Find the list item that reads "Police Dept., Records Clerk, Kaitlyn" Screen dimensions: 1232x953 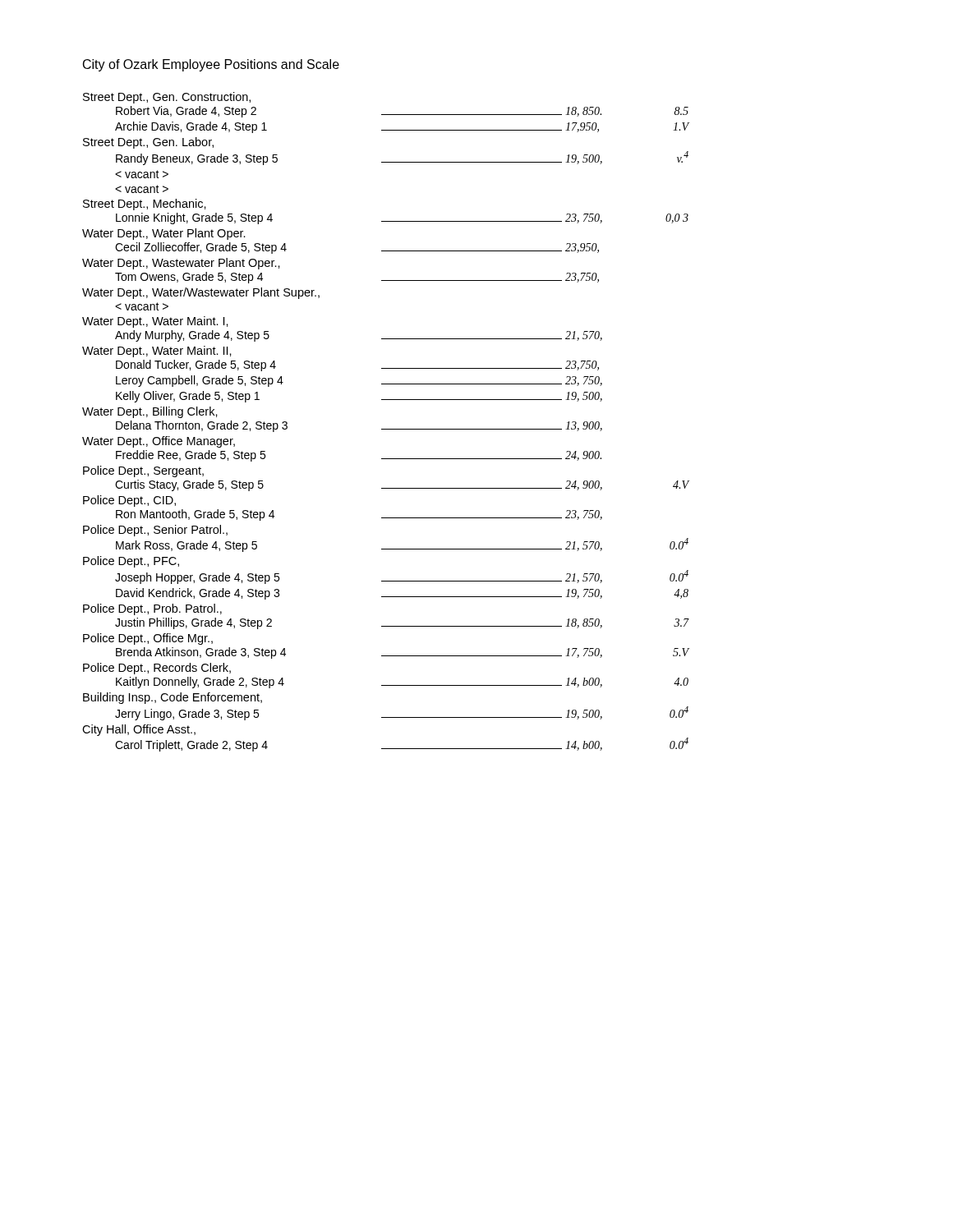(485, 675)
